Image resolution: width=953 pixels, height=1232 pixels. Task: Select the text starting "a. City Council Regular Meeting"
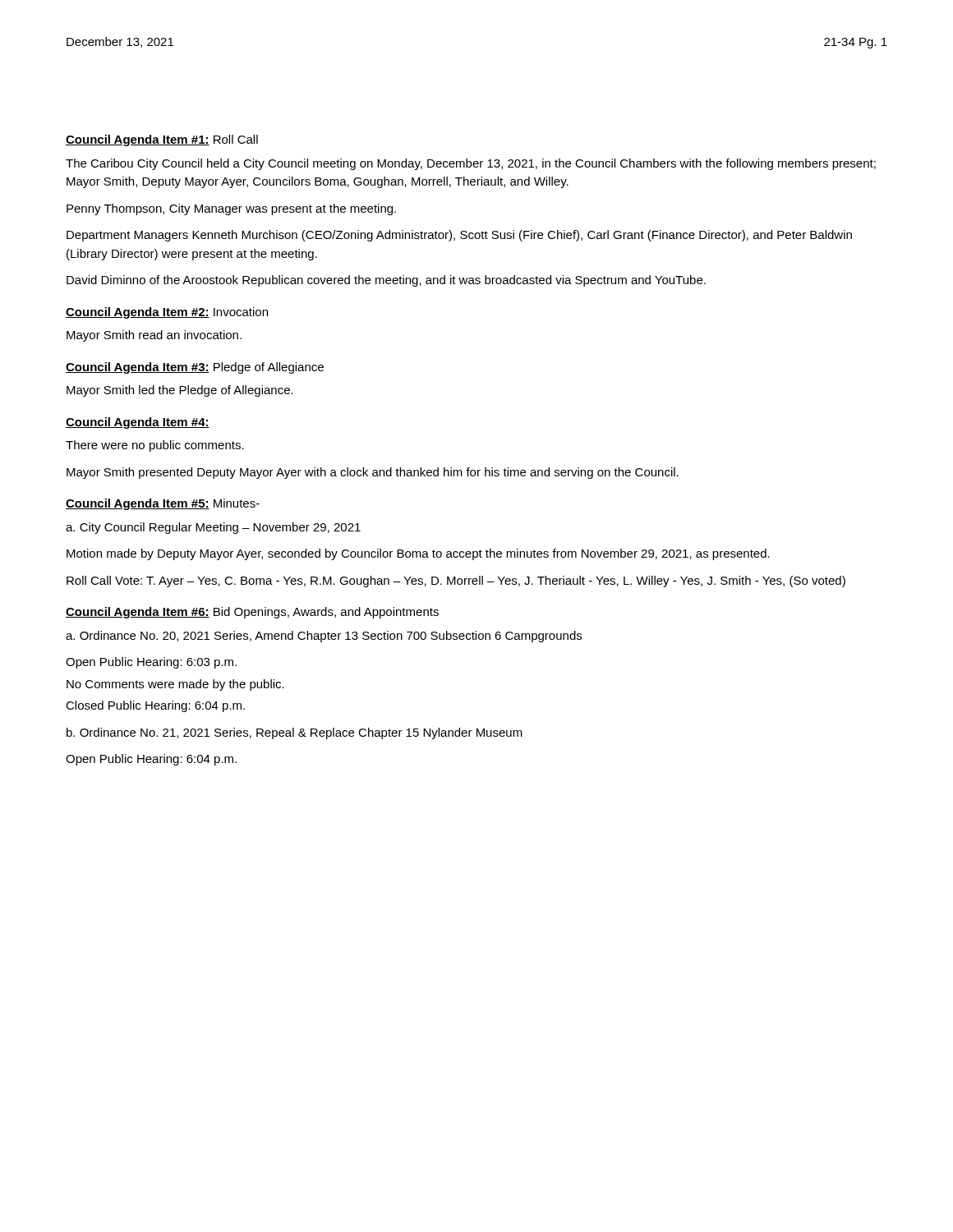pyautogui.click(x=213, y=526)
